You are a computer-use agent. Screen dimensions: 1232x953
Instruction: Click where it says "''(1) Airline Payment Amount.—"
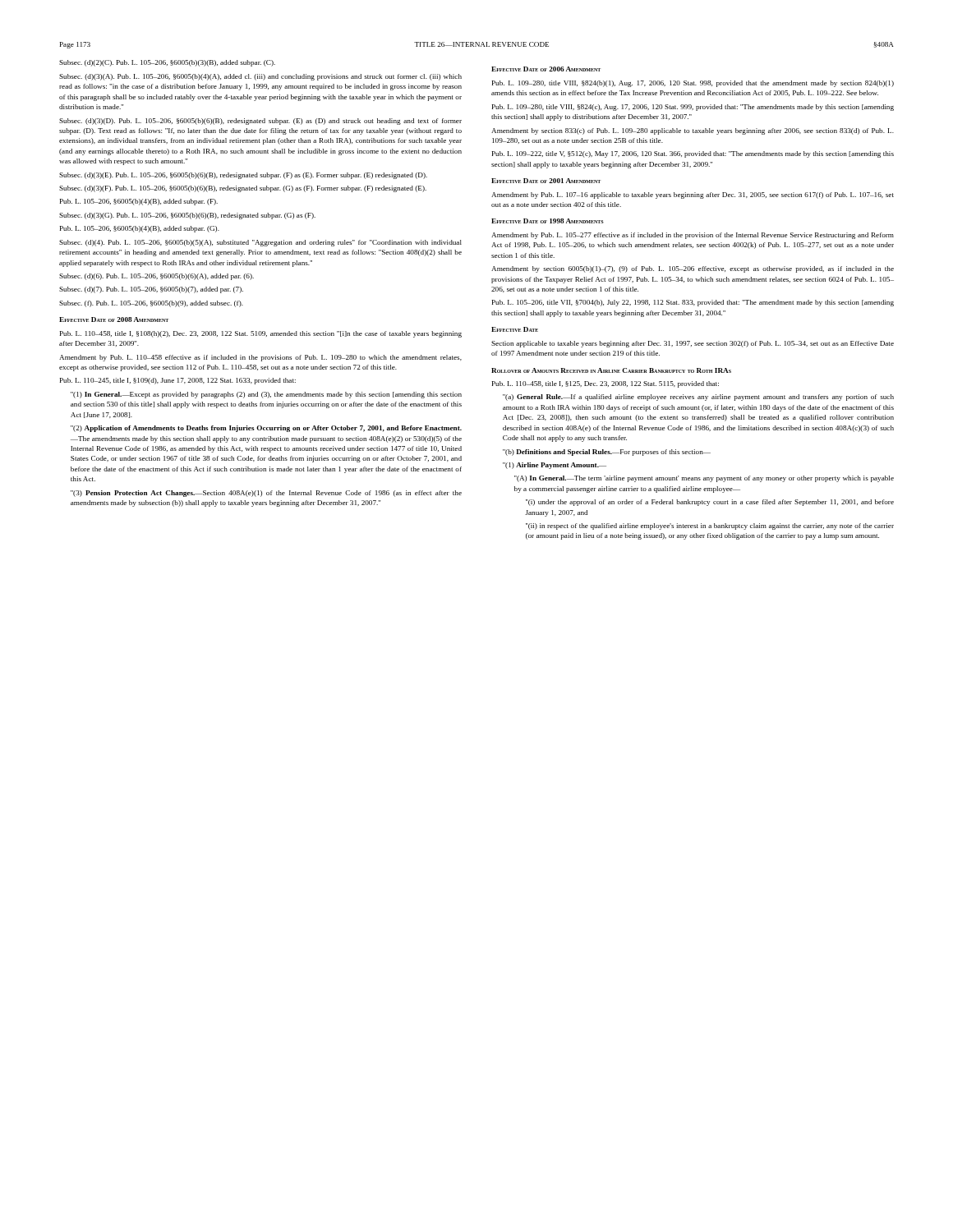click(693, 465)
